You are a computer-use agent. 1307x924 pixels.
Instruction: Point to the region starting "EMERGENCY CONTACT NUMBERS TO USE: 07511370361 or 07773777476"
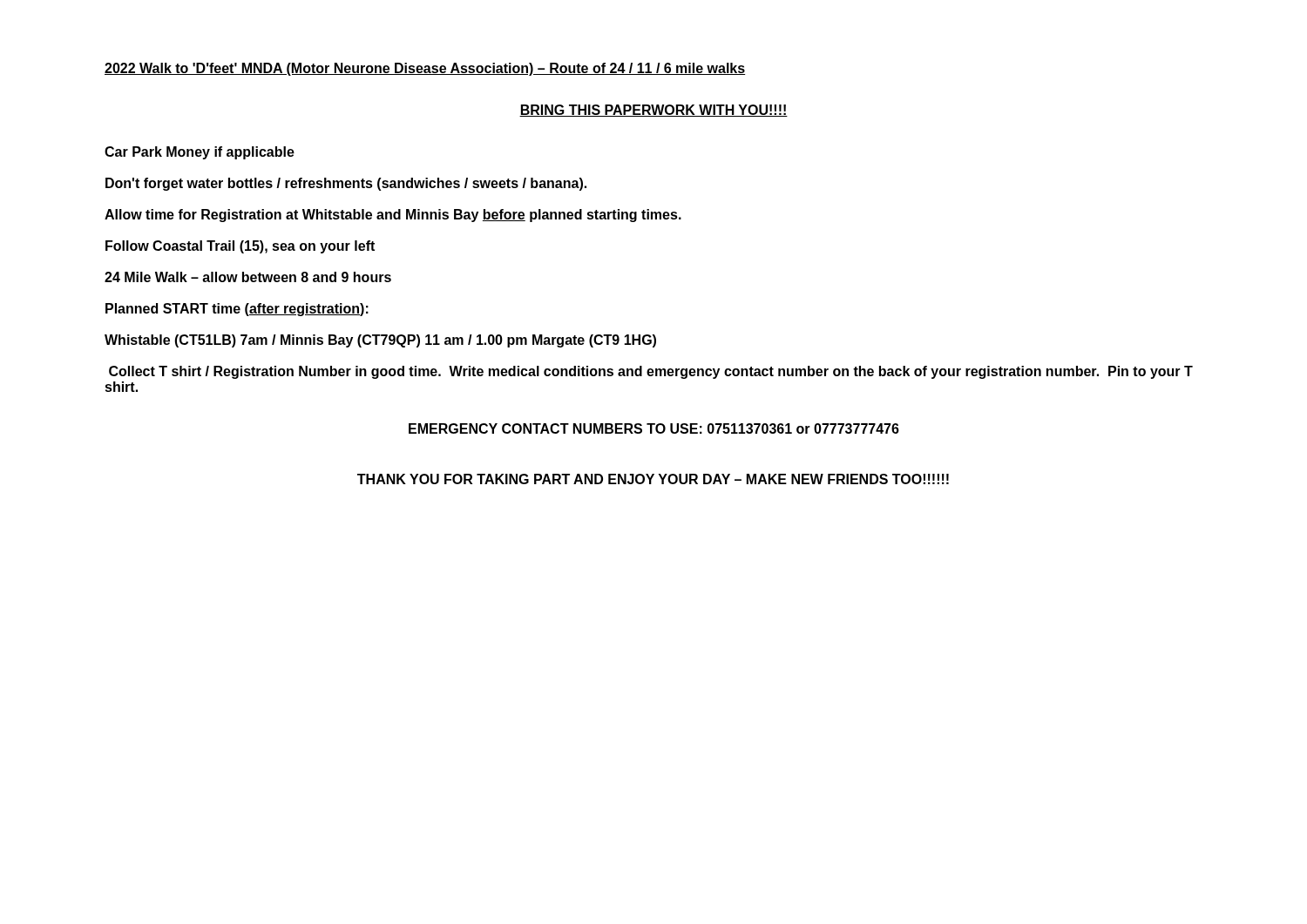(x=654, y=429)
